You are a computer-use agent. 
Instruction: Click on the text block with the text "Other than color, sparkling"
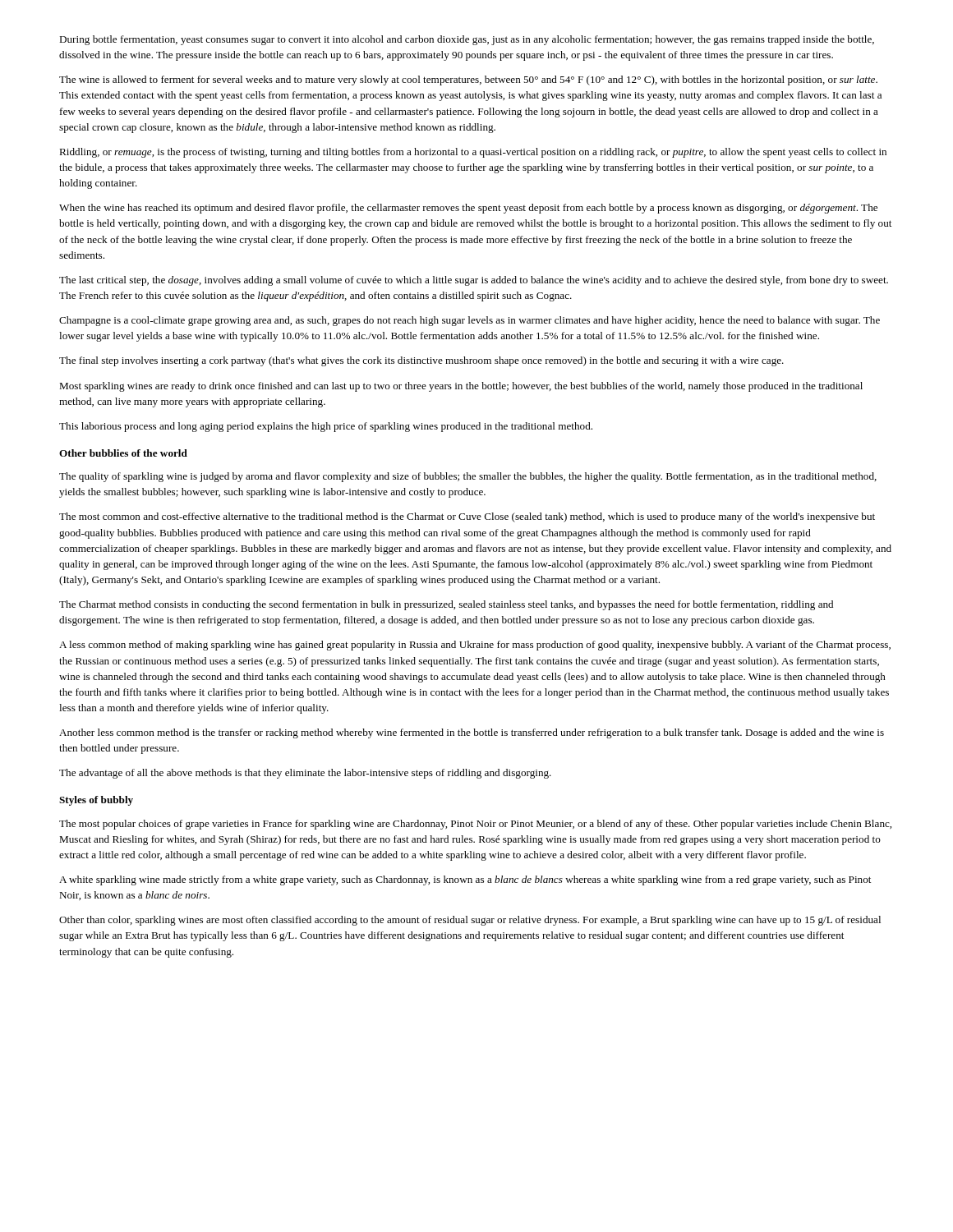pos(470,936)
